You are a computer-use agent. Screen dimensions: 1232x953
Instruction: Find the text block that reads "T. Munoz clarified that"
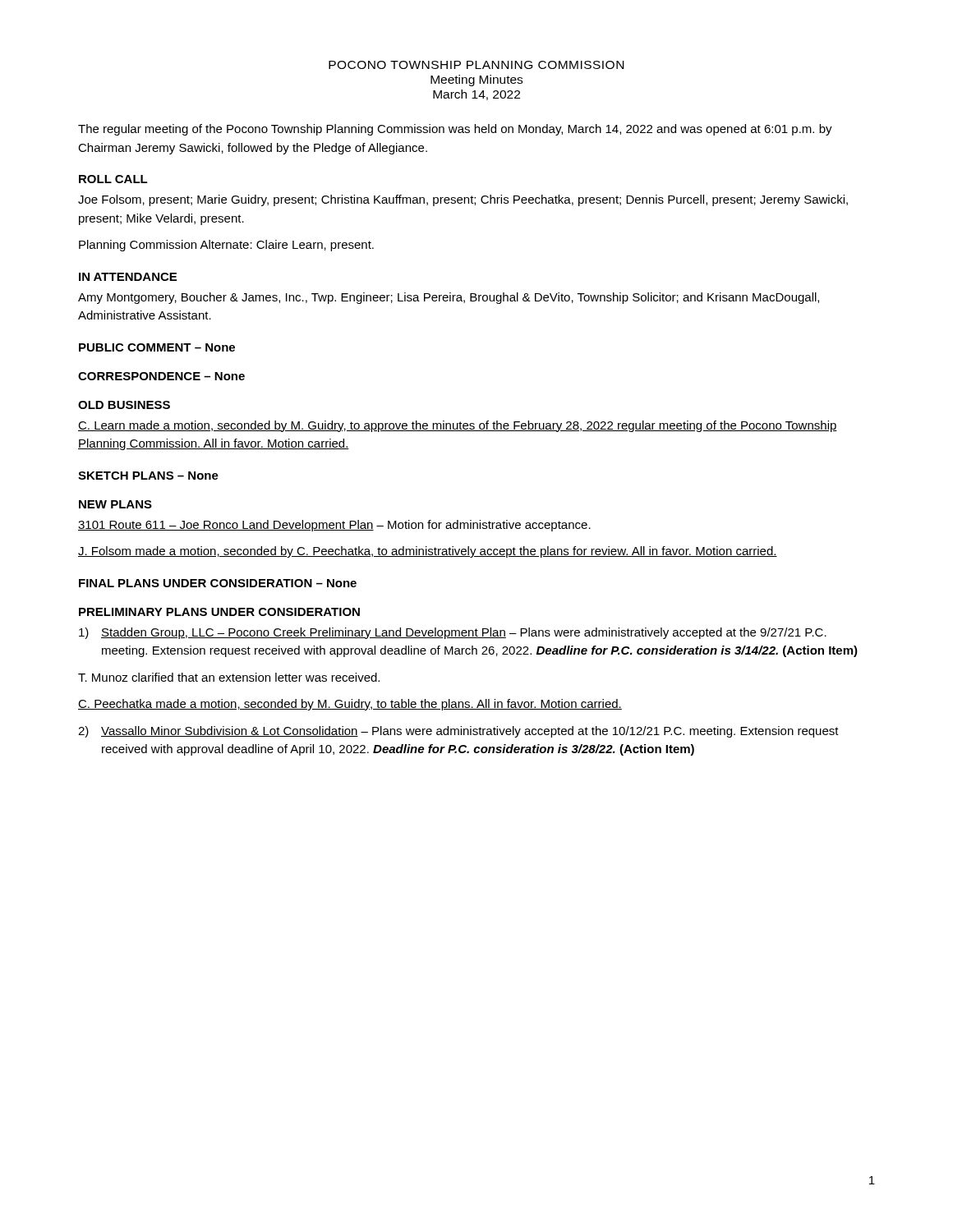click(229, 677)
